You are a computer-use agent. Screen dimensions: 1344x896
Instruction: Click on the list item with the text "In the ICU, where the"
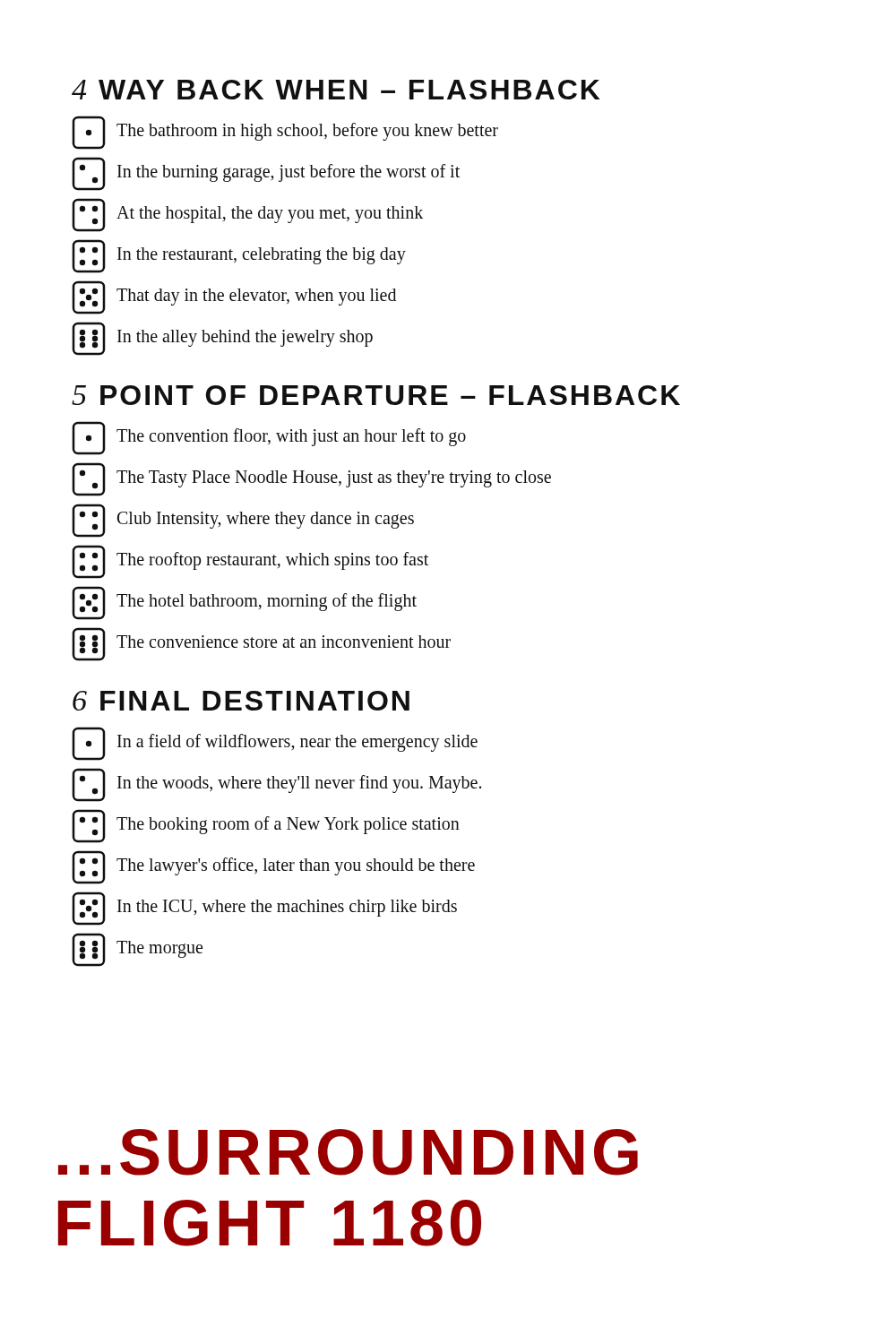pos(265,910)
